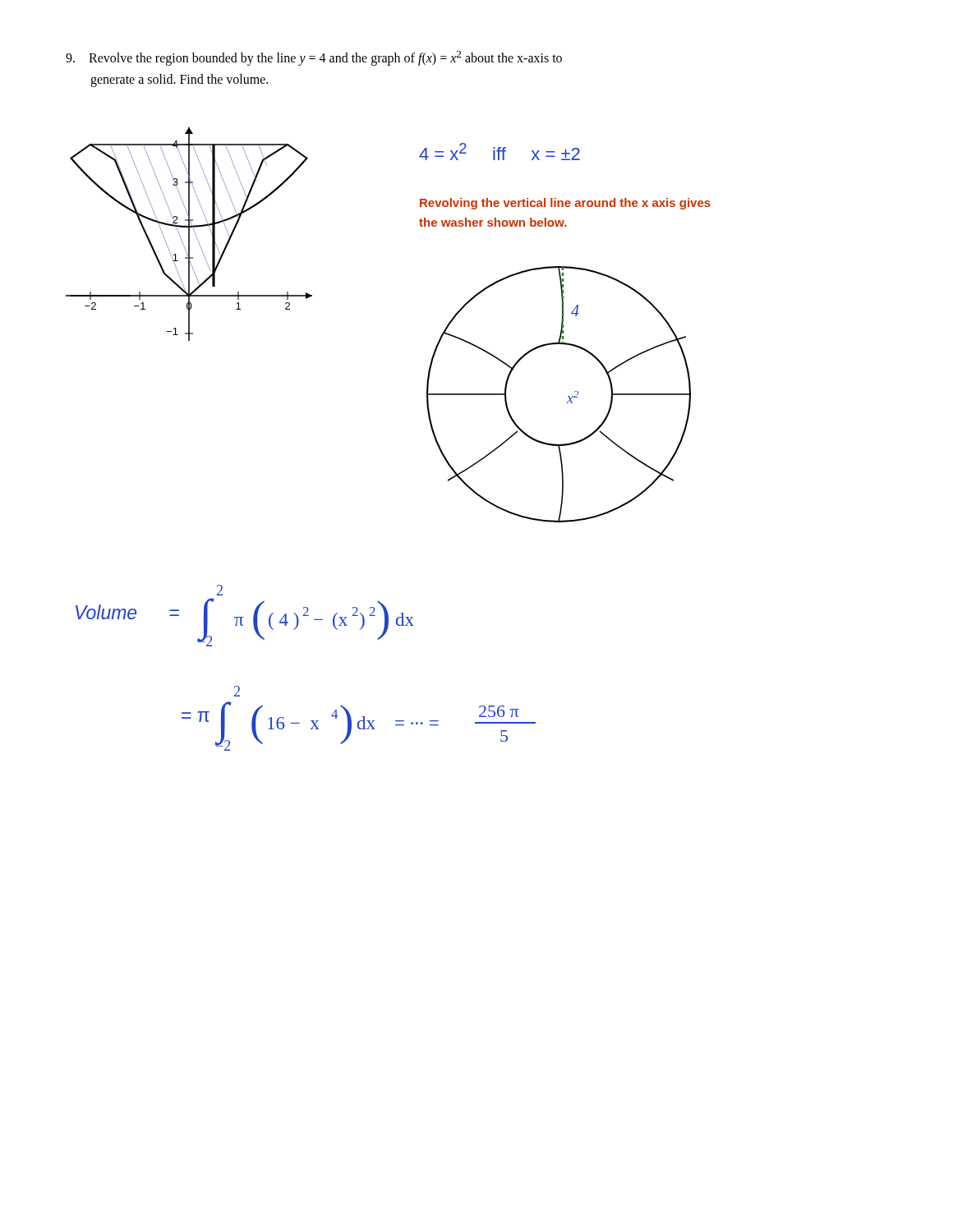Select the block starting "Revolving the vertical"

tap(565, 212)
